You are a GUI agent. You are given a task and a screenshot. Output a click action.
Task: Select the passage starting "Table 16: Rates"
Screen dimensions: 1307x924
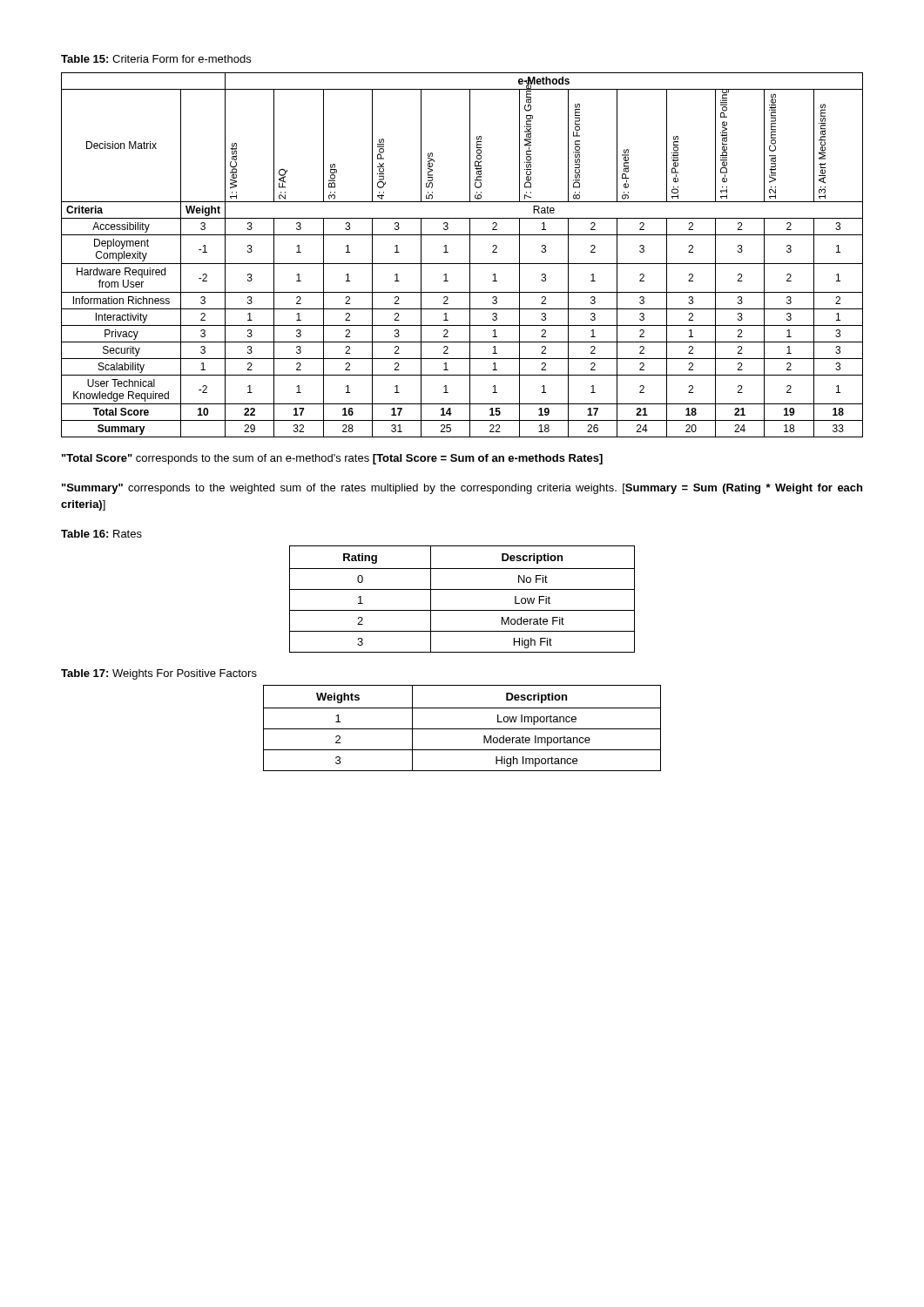tap(101, 533)
